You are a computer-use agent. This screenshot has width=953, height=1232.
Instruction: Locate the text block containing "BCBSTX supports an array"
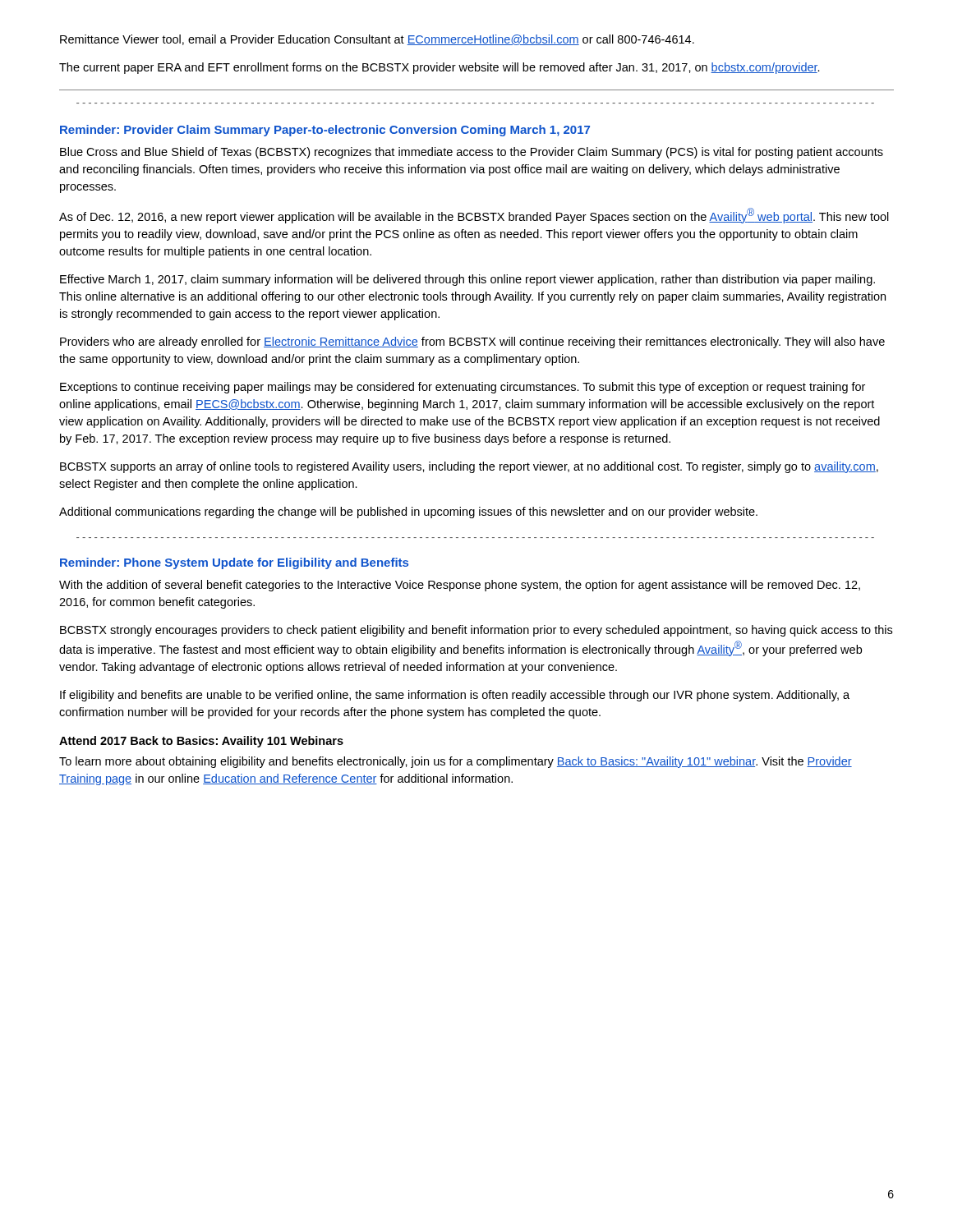click(x=476, y=475)
